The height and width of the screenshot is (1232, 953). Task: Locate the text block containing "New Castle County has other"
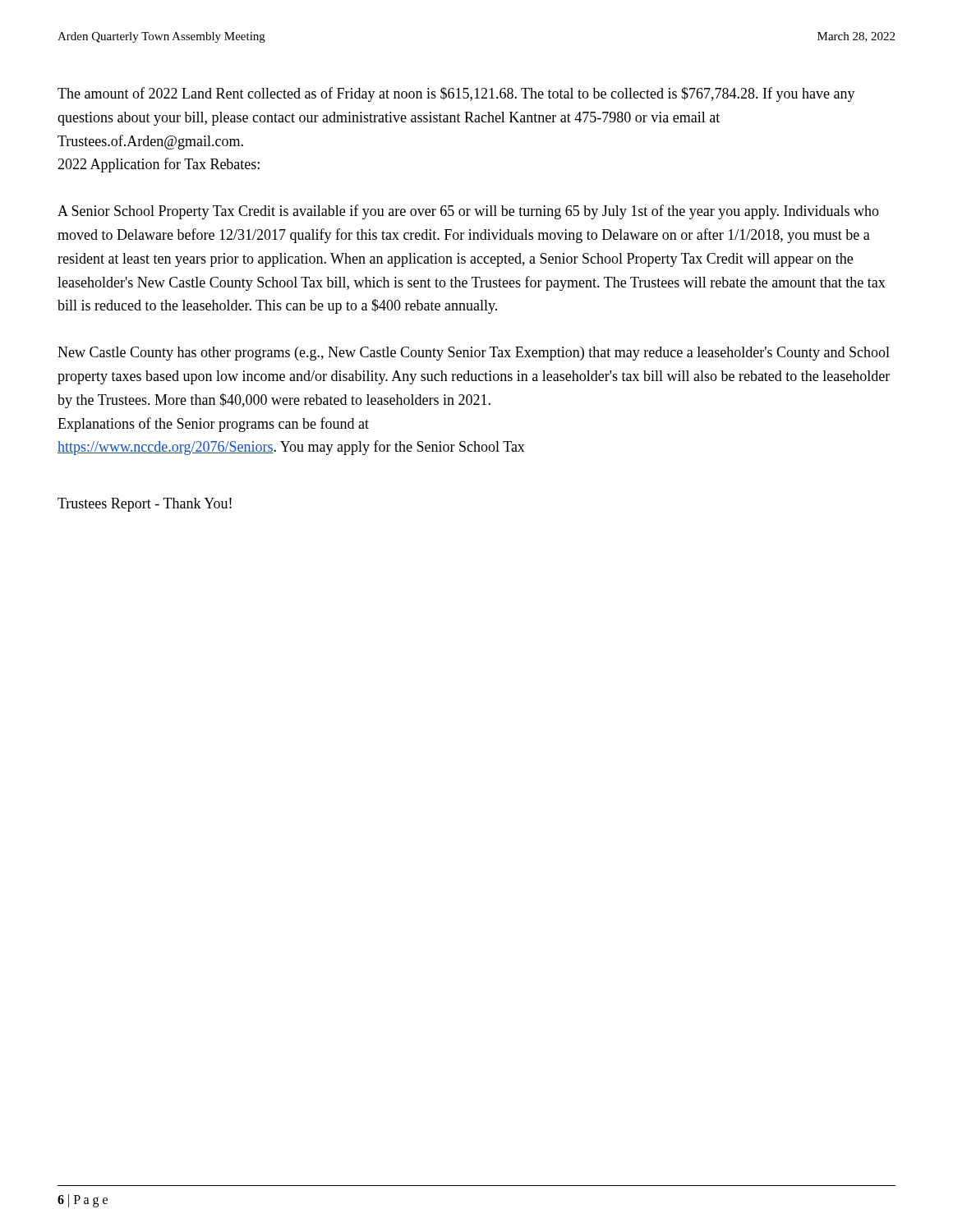474,400
